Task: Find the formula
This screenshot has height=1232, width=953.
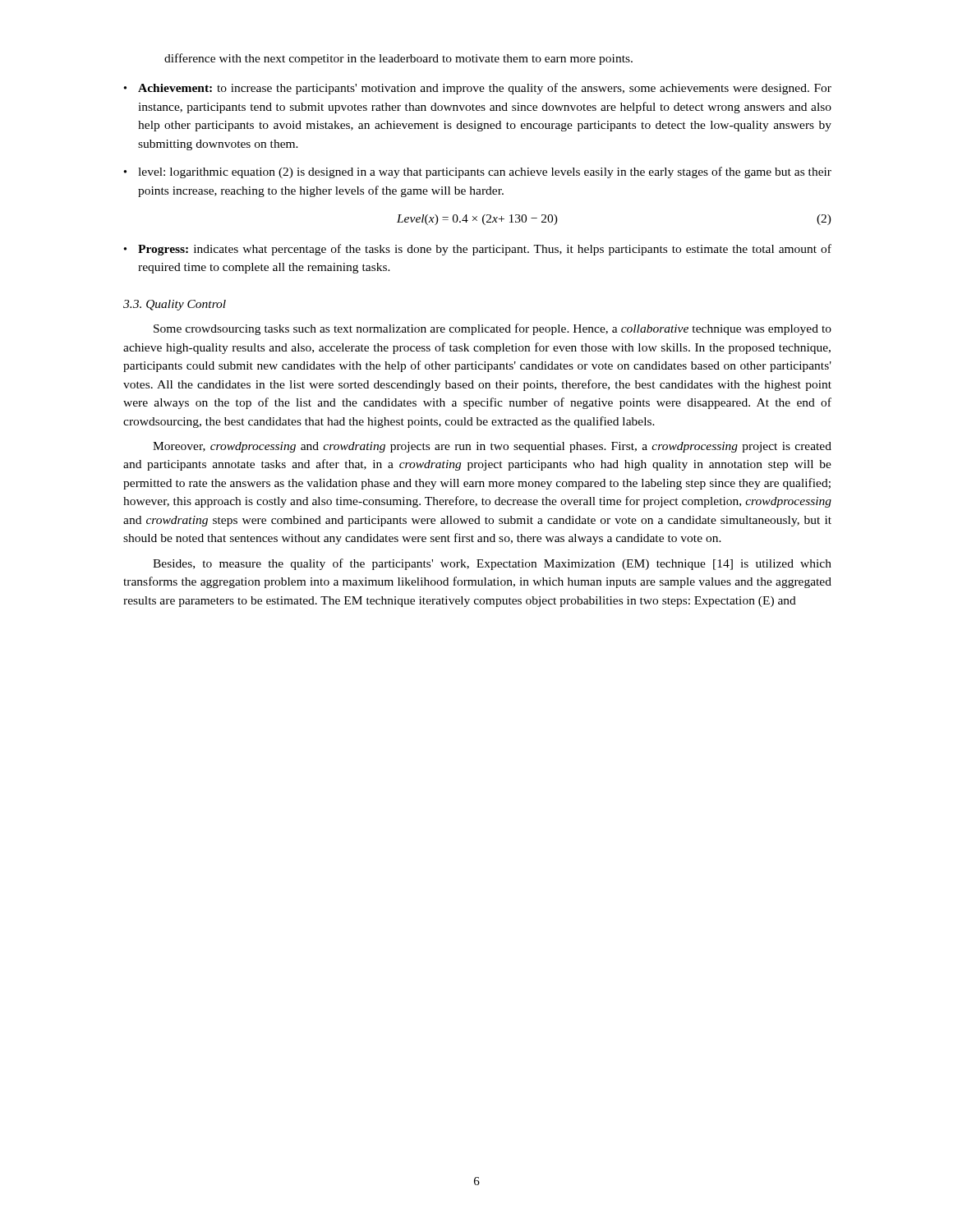Action: coord(614,219)
